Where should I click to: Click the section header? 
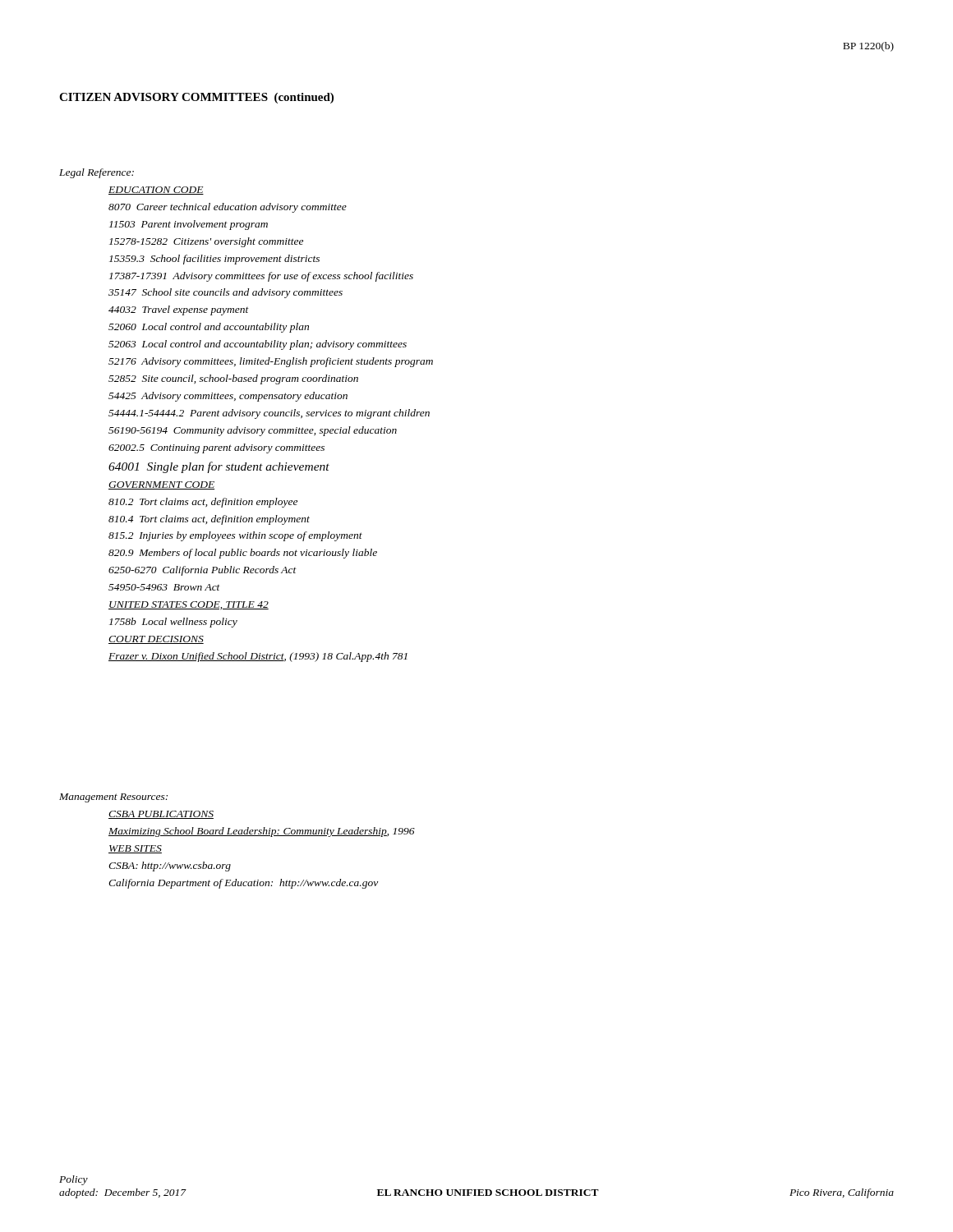pyautogui.click(x=197, y=97)
